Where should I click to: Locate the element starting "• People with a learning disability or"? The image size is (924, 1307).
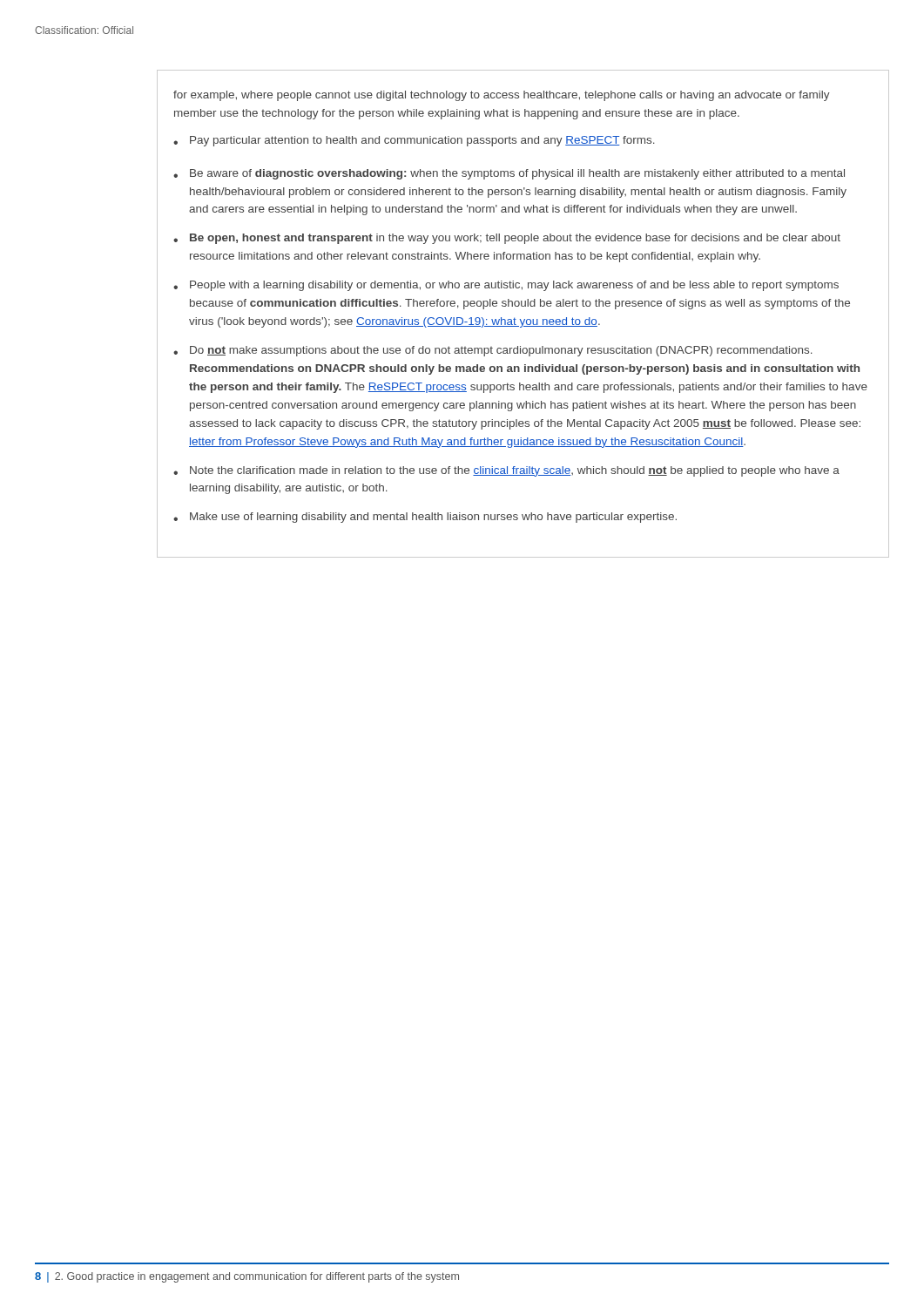521,304
